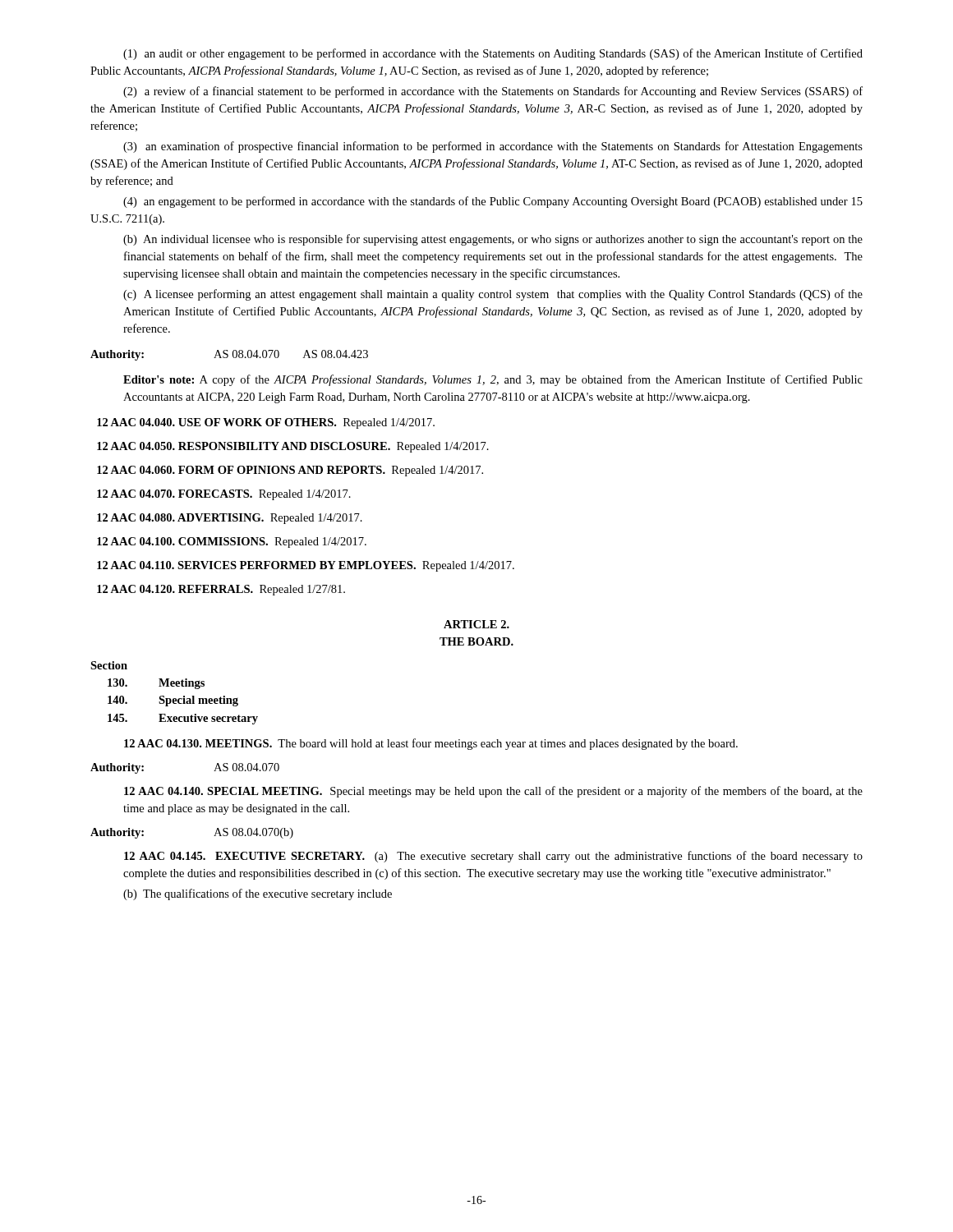Screen dimensions: 1232x953
Task: Point to the block beginning "Editor's note: A copy of the"
Action: 493,388
